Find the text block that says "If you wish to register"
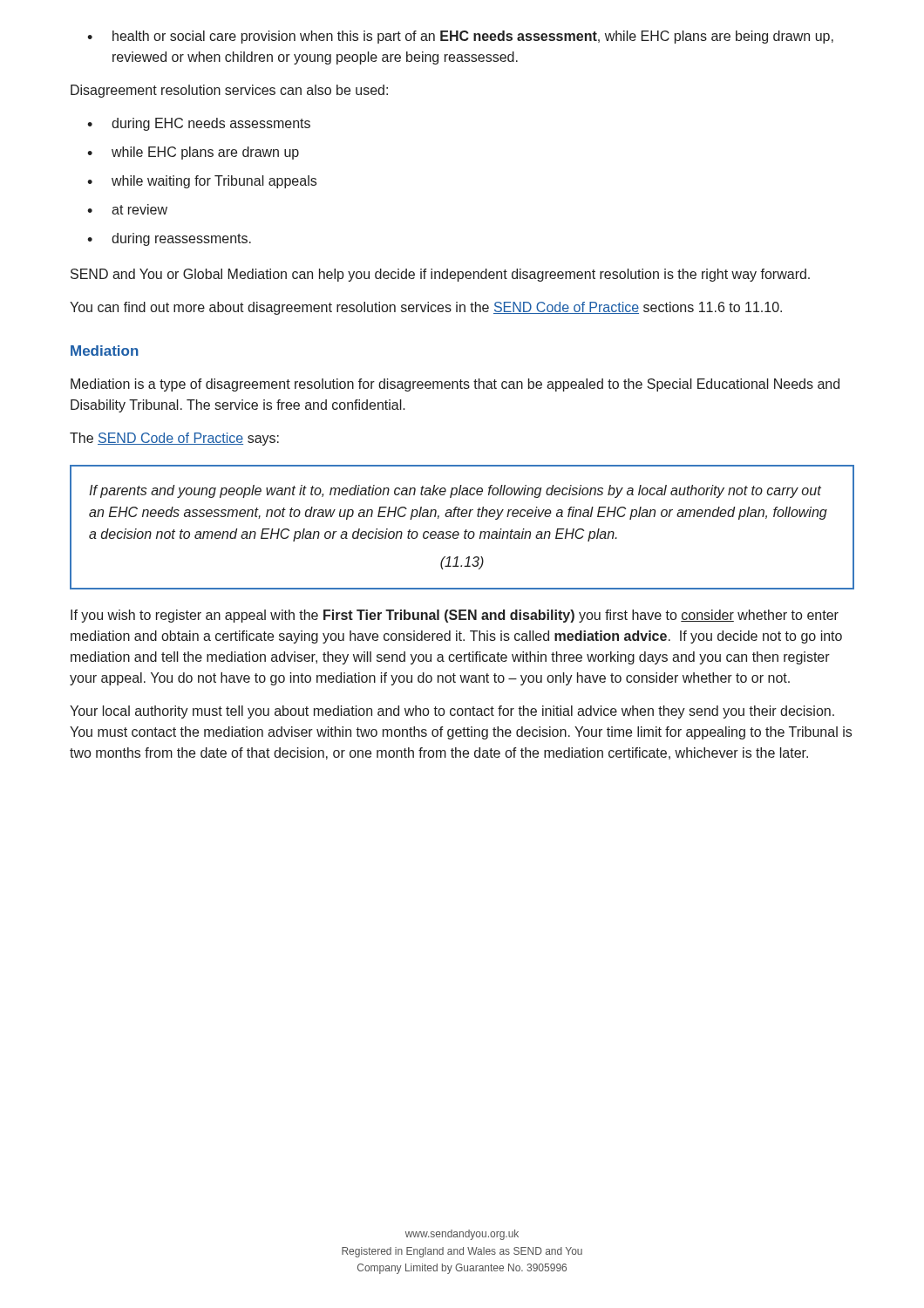 [x=456, y=647]
